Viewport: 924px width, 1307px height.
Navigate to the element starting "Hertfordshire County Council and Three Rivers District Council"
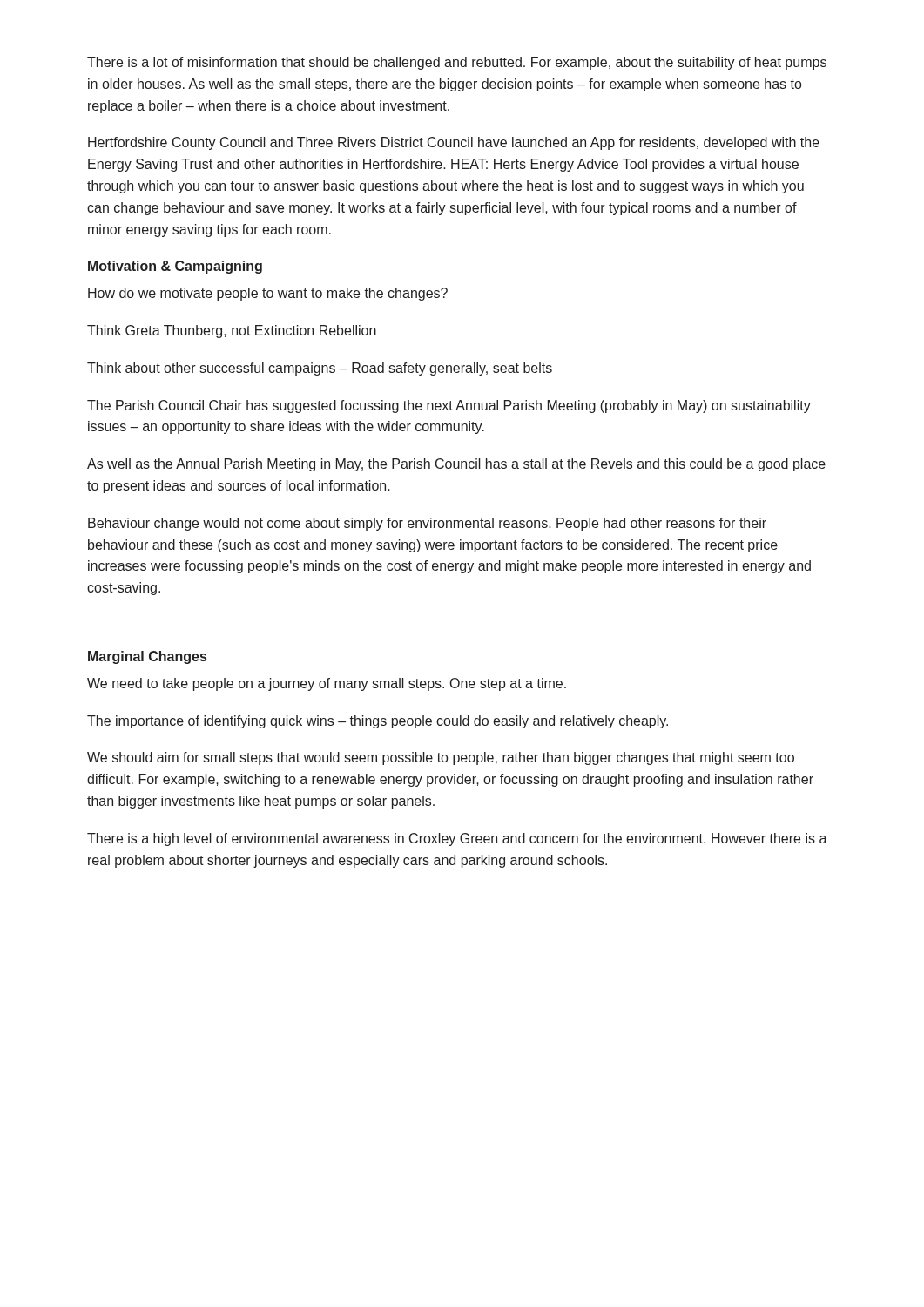pos(458,187)
